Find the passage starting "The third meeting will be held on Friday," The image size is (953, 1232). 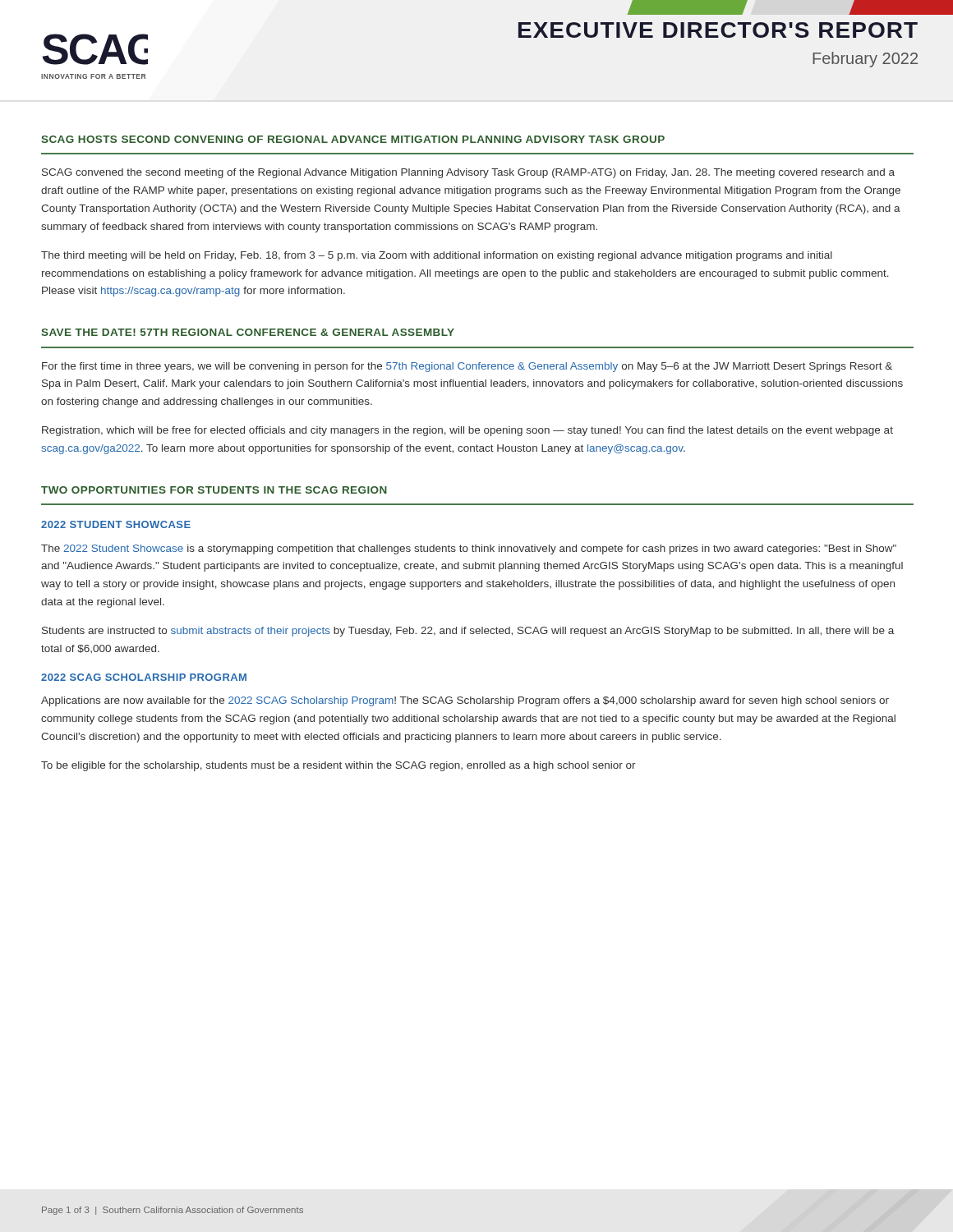[x=465, y=273]
